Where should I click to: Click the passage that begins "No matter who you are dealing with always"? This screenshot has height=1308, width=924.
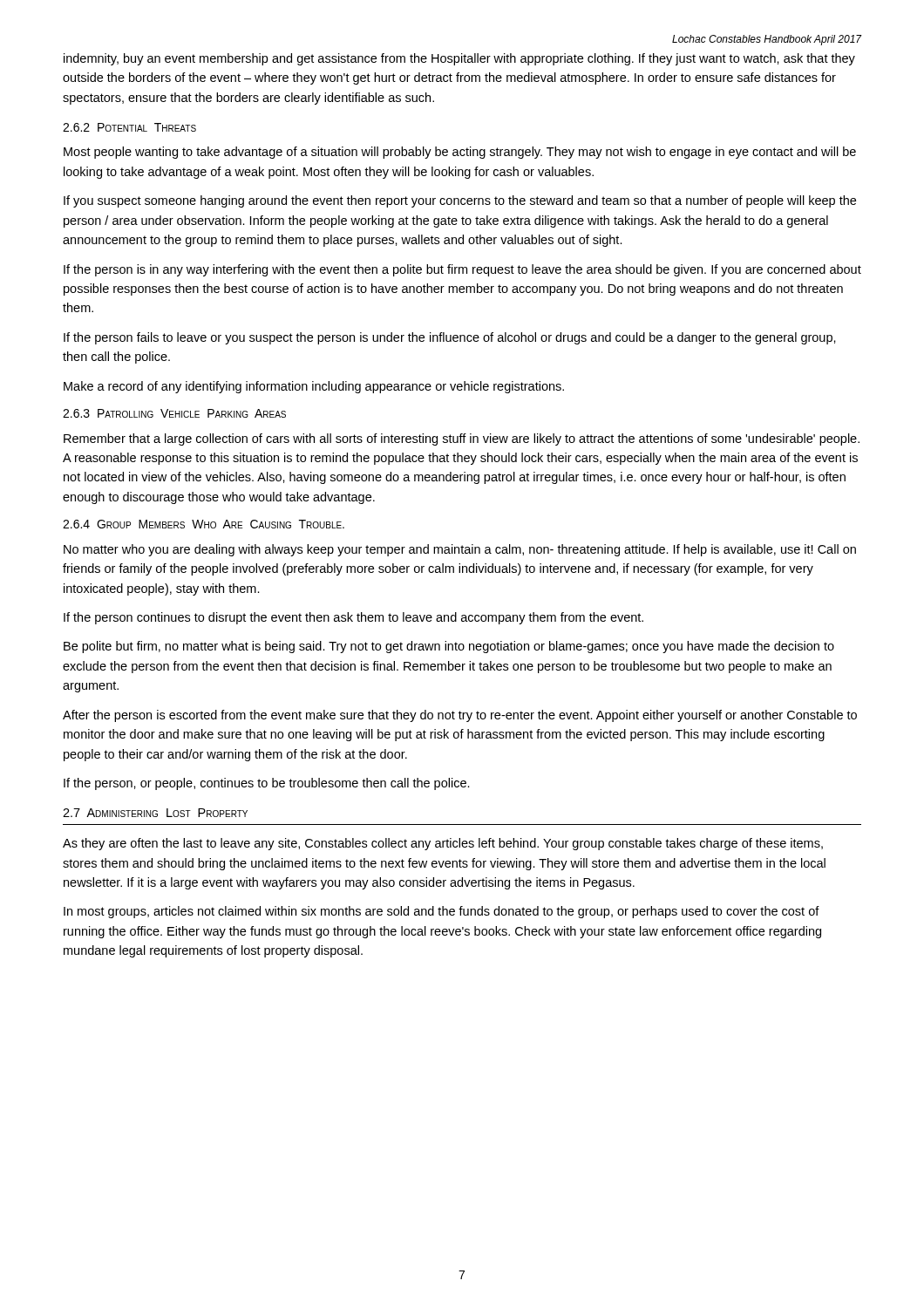[460, 569]
